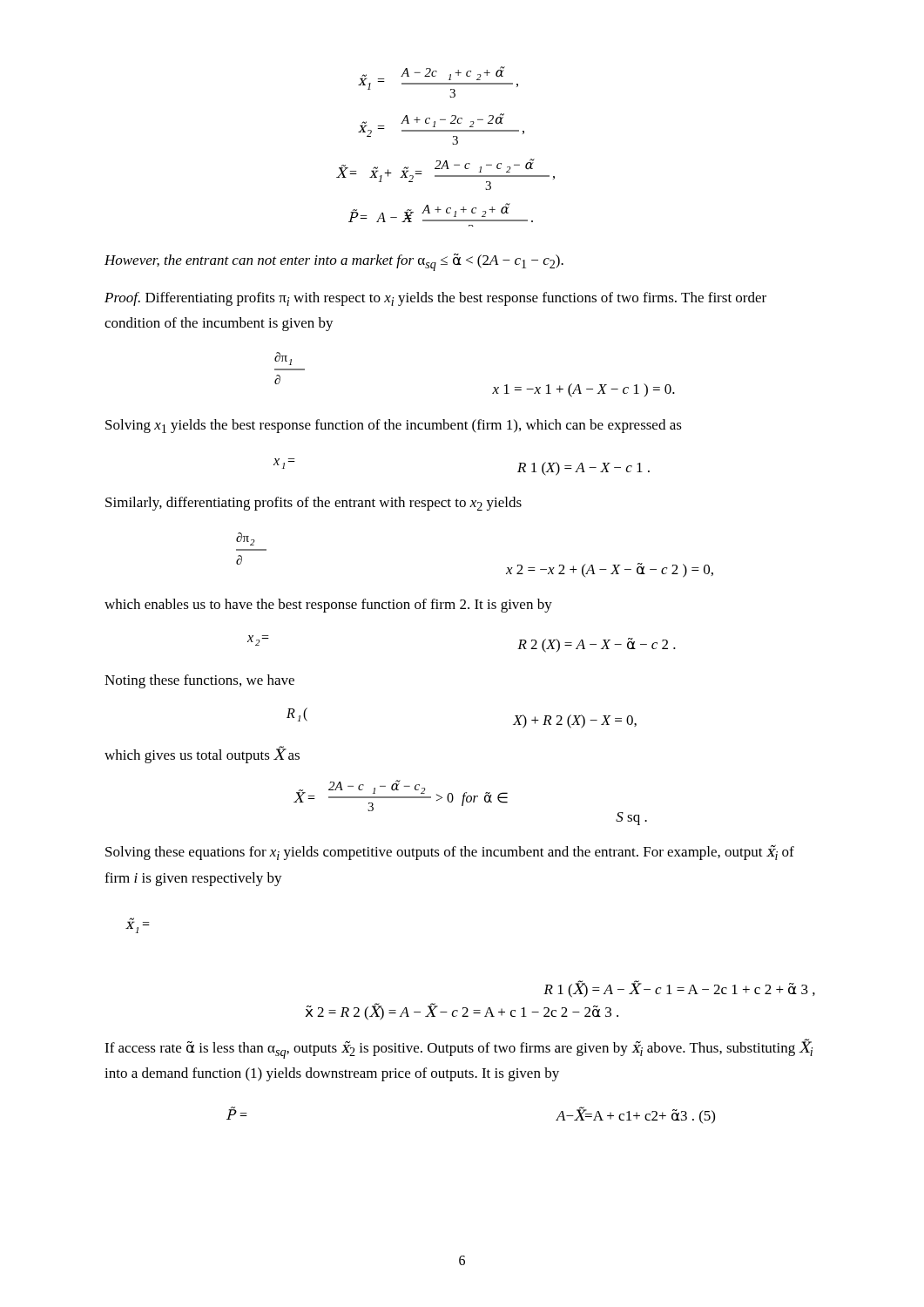Find the formula that says "∂π 1 ∂x 1 ="
This screenshot has width=924, height=1307.
[283, 359]
